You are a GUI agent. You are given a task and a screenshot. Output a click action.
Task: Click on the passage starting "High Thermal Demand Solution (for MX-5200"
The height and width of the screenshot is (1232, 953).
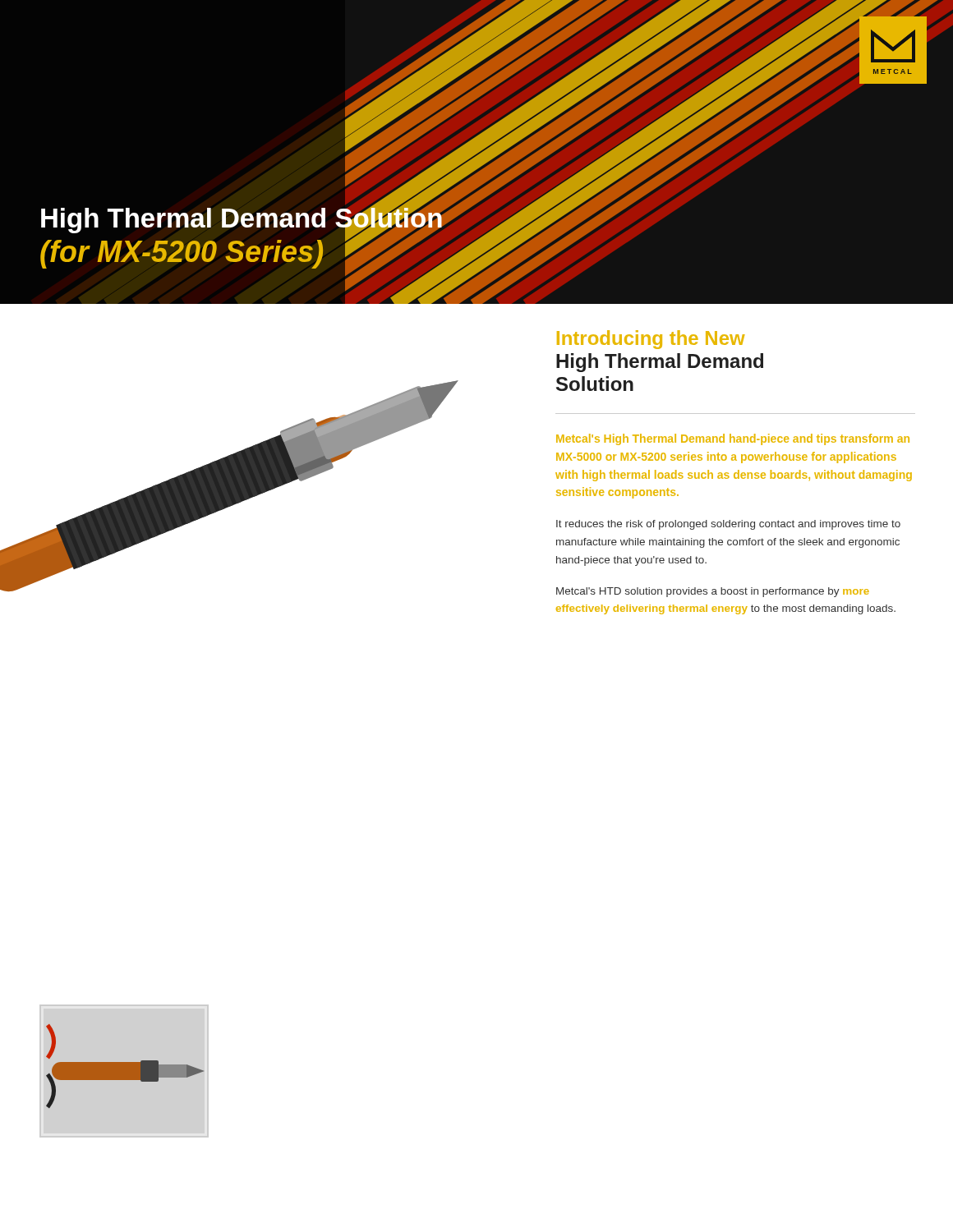click(241, 236)
